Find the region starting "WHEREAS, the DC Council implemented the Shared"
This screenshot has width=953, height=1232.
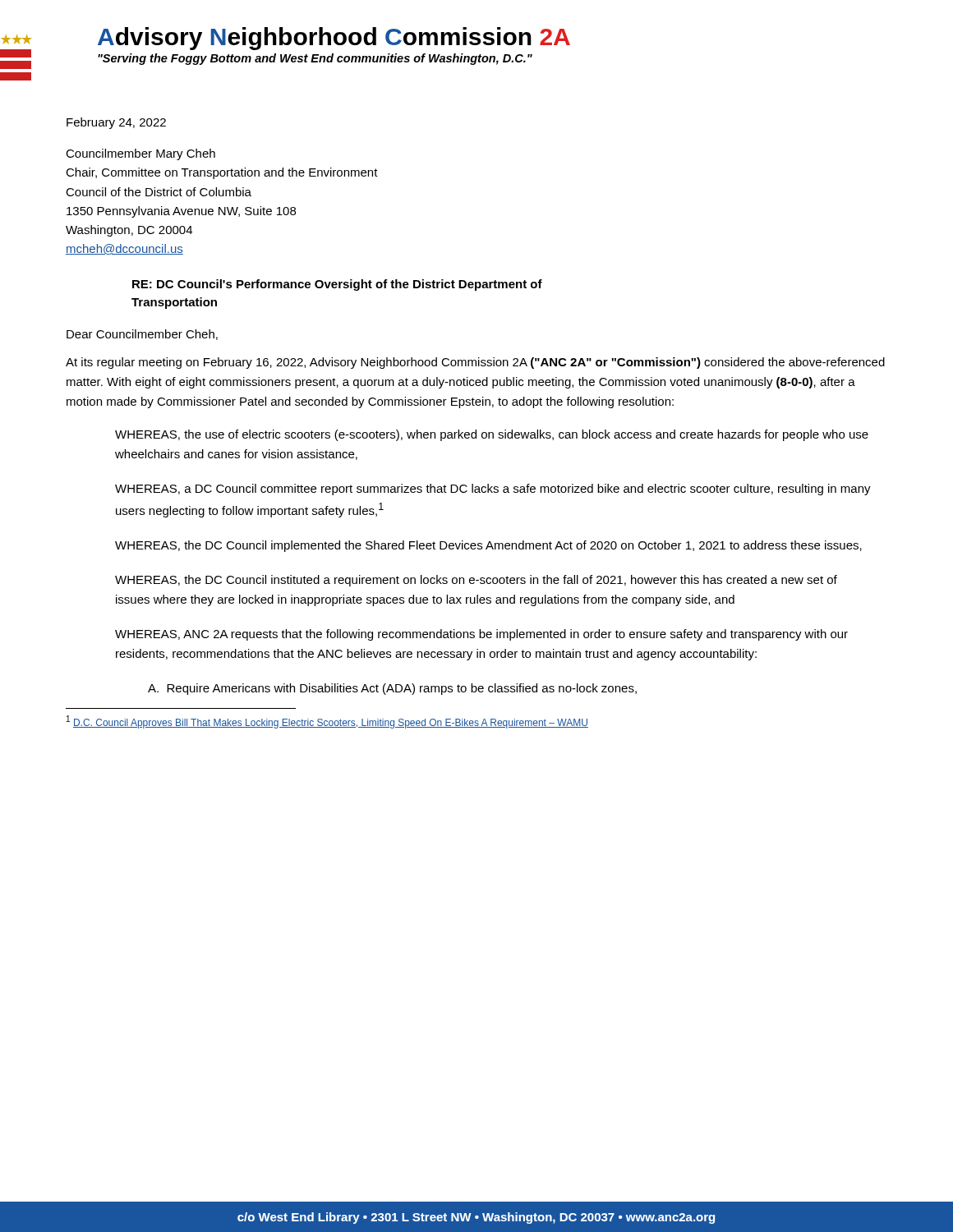click(489, 545)
